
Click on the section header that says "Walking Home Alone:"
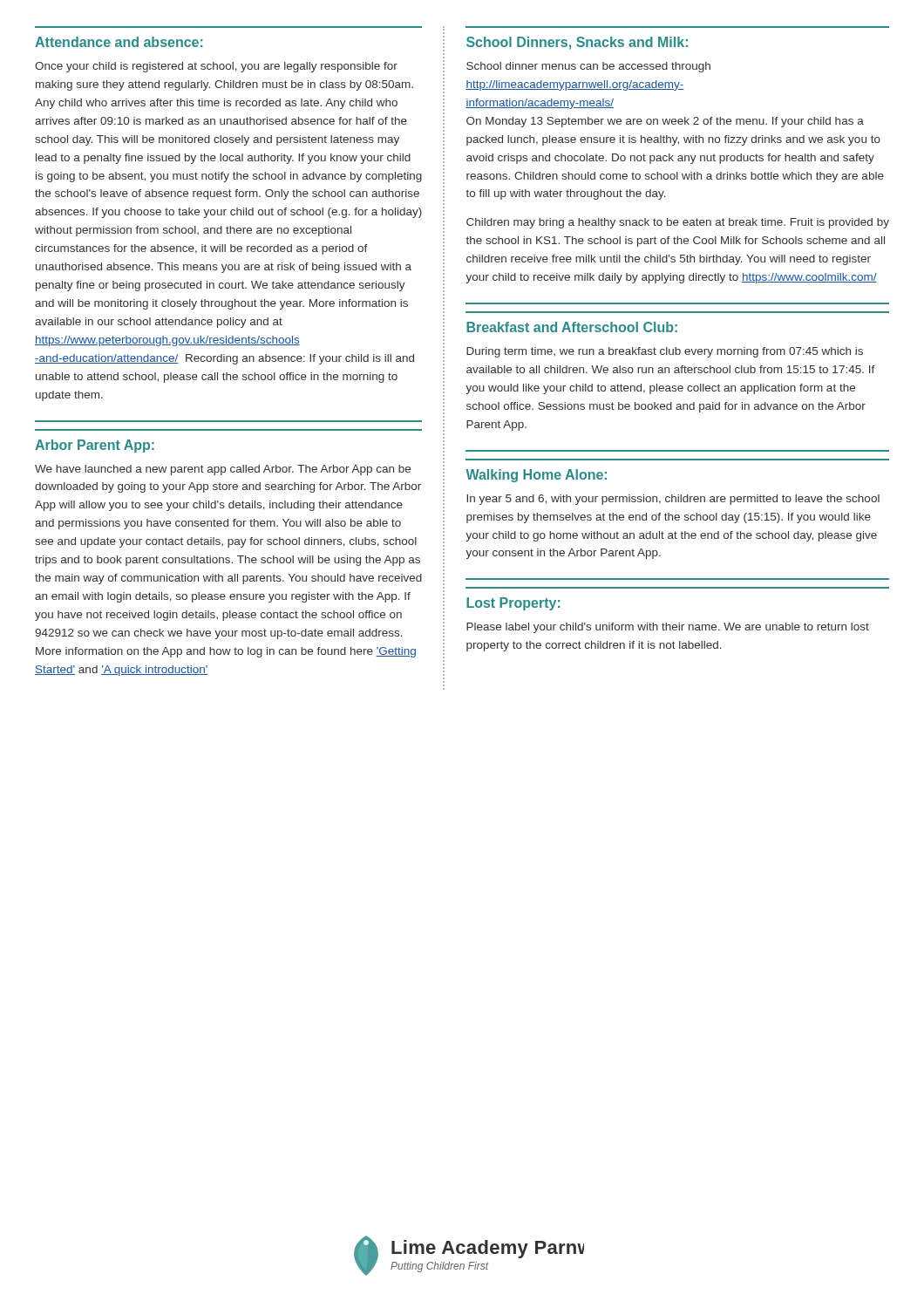coord(677,471)
